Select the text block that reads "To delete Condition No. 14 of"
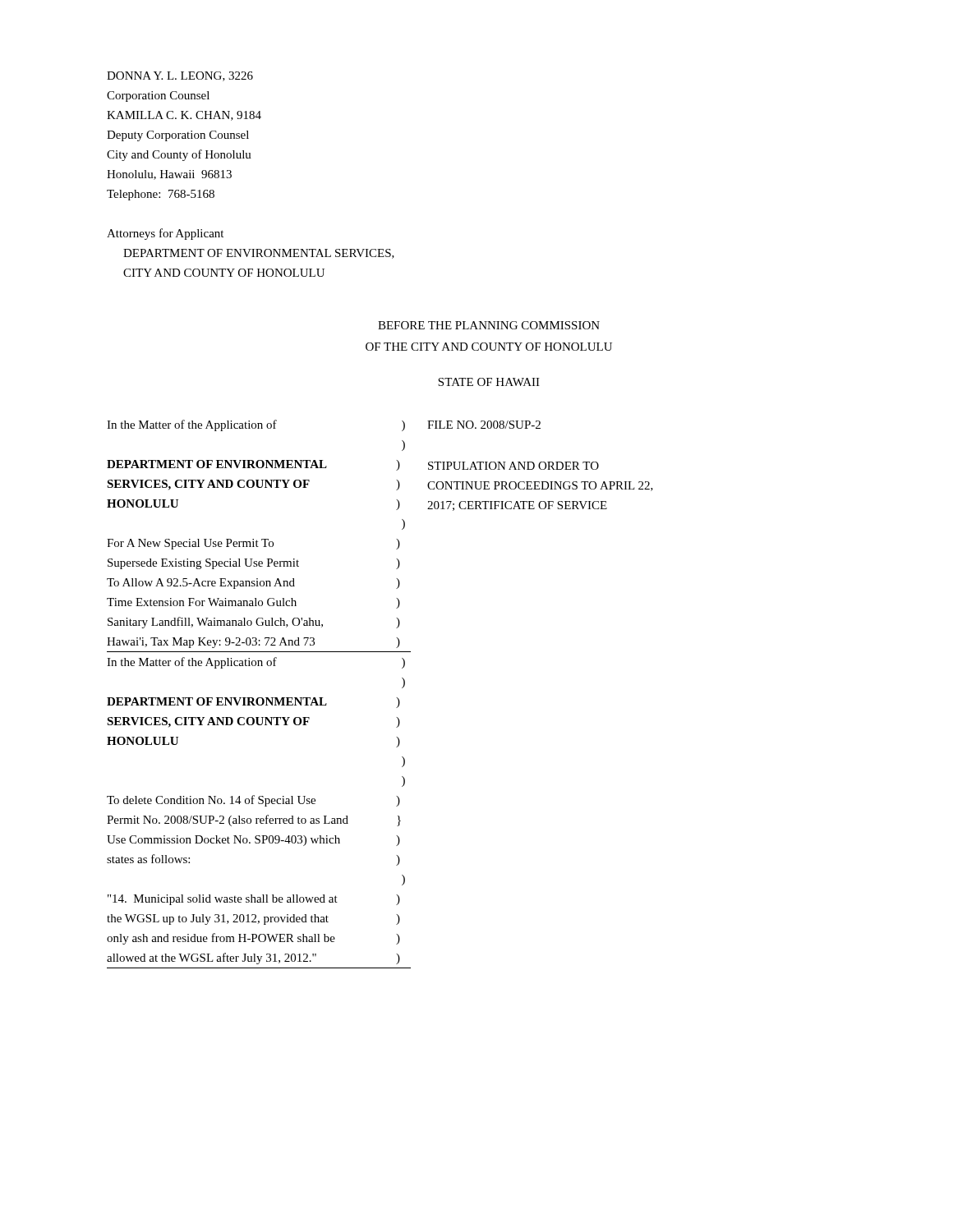 tap(251, 829)
